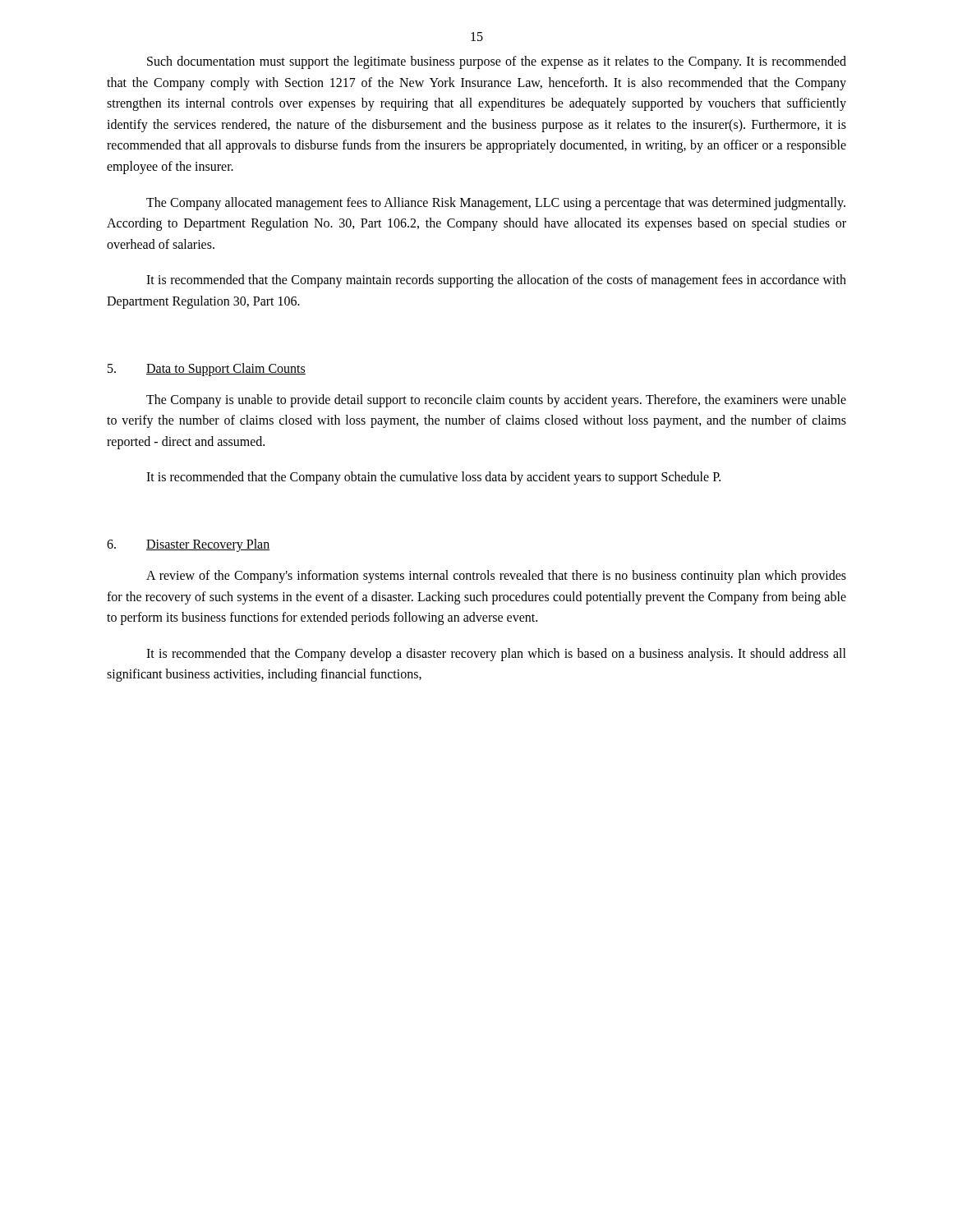
Task: Point to the block beginning "The Company is"
Action: (476, 420)
